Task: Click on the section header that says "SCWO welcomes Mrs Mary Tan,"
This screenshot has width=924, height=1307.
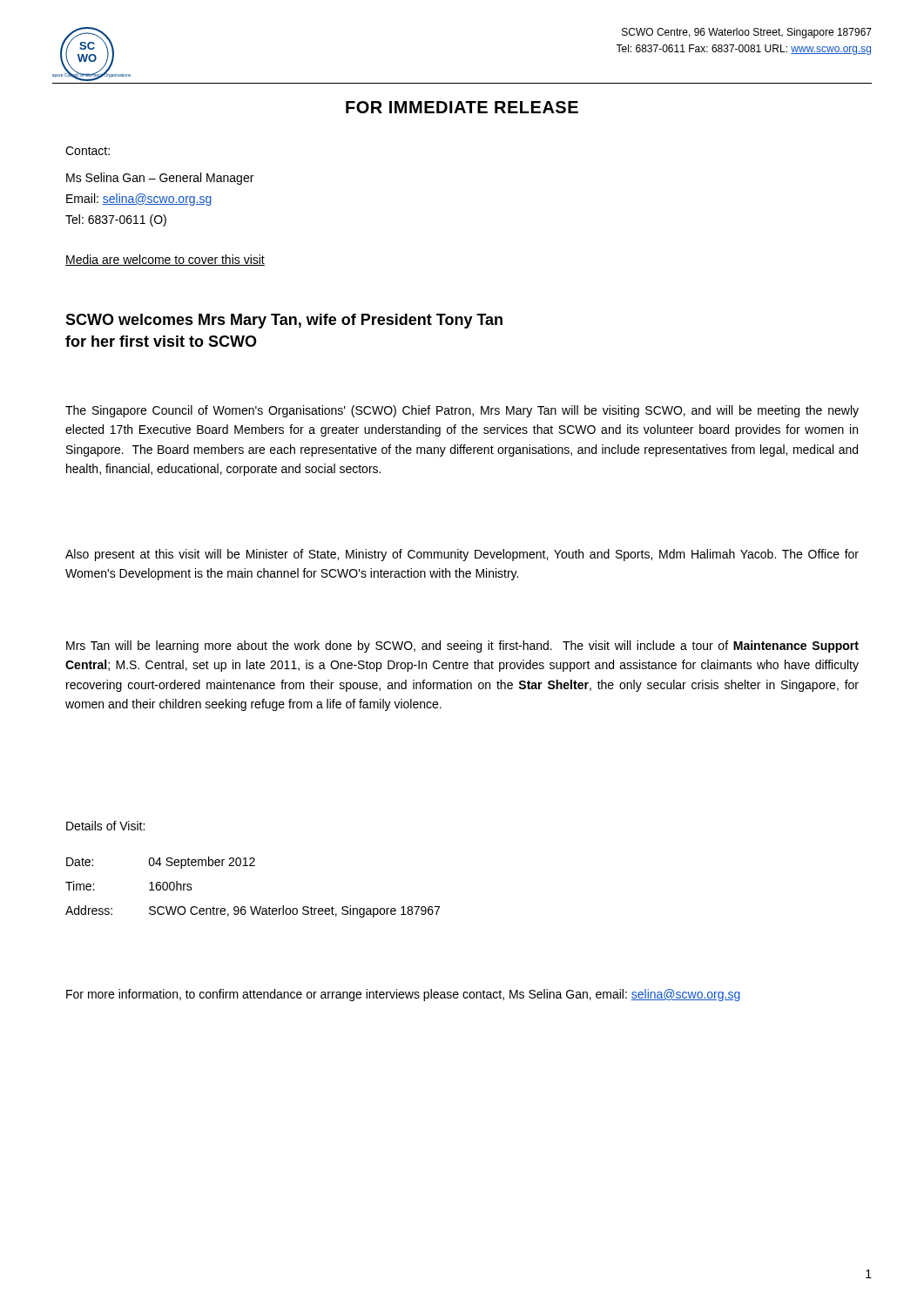Action: click(x=284, y=331)
